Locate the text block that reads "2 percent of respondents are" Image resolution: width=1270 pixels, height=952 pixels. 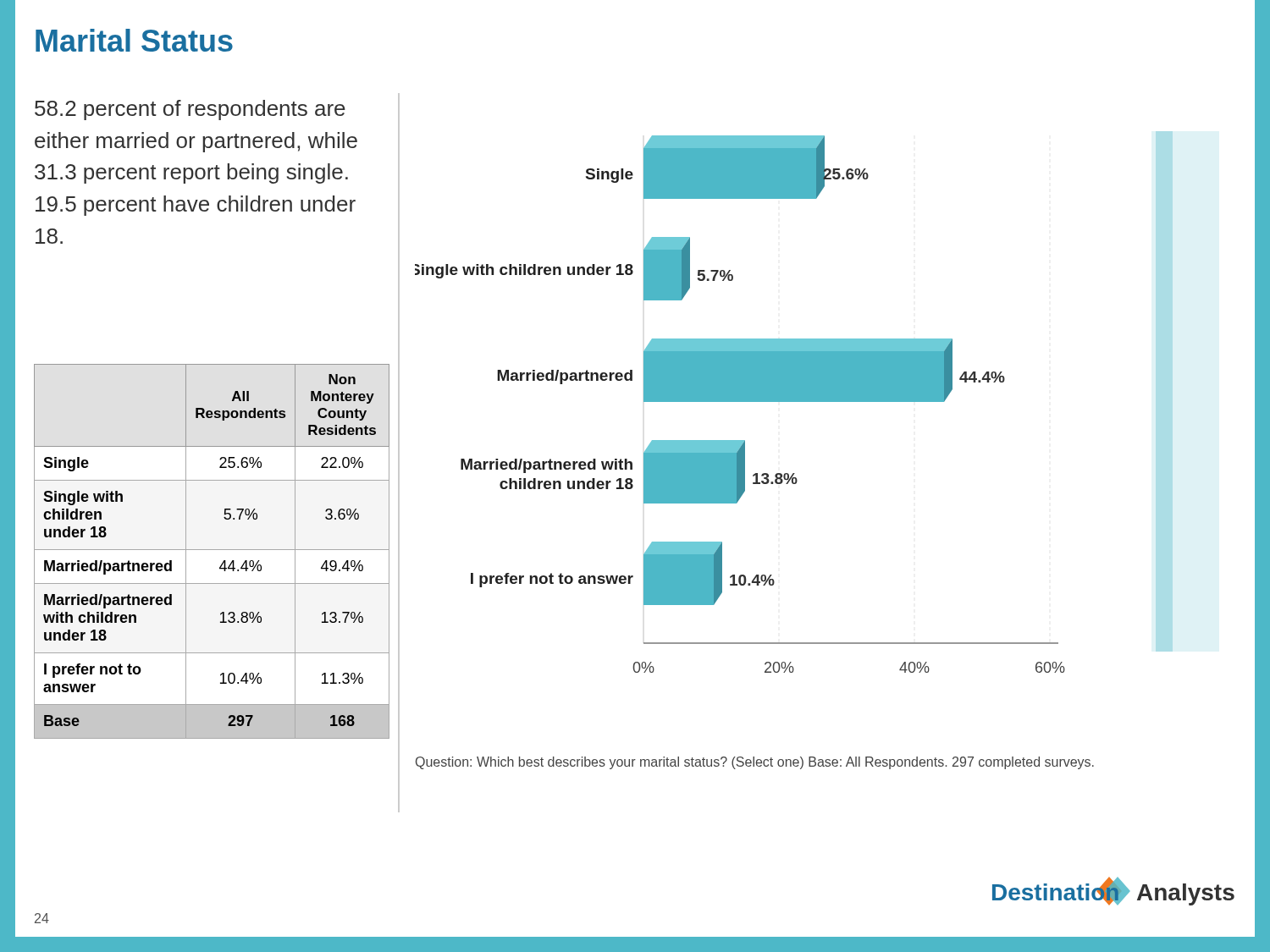[196, 172]
